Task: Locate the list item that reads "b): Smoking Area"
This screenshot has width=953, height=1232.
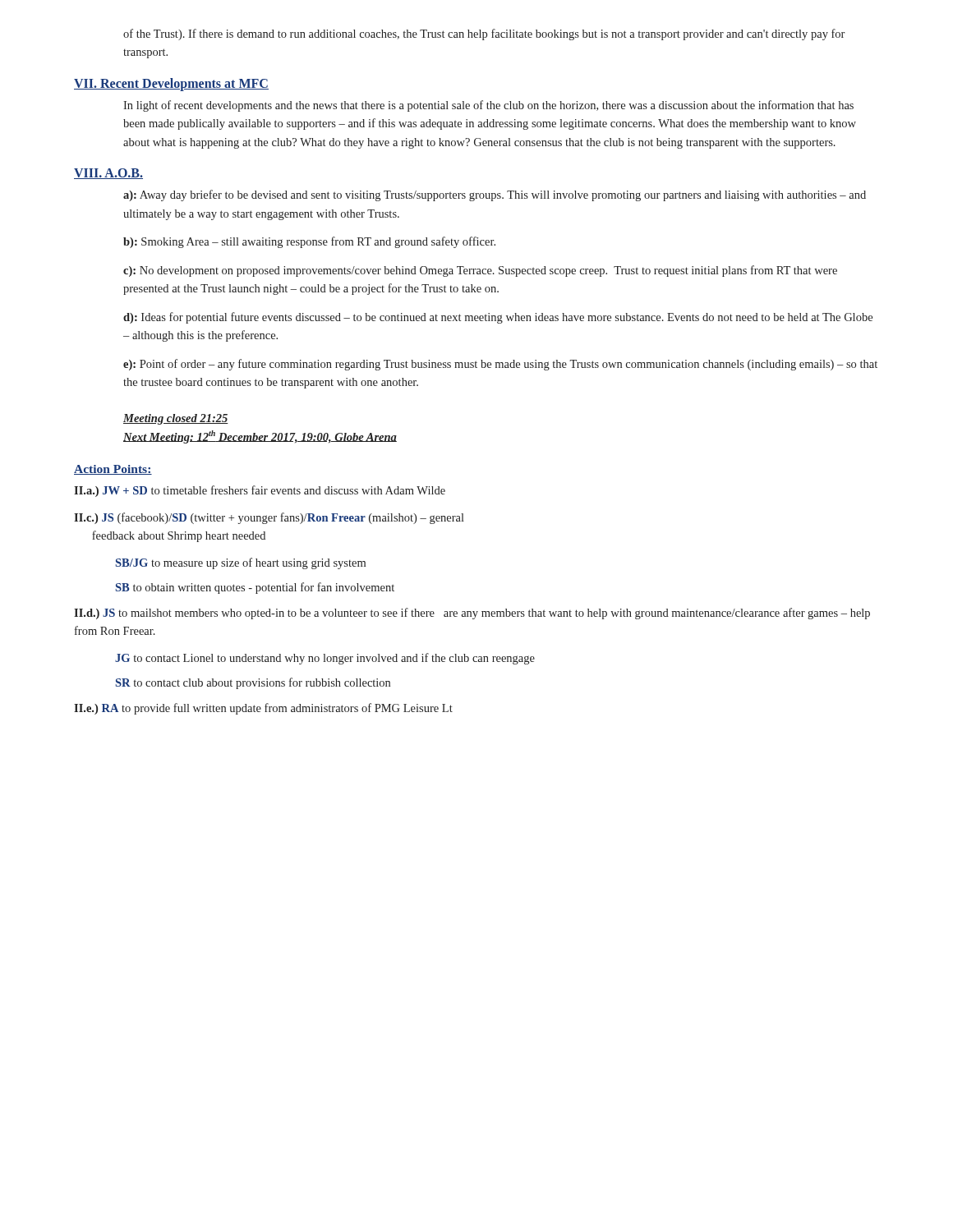Action: pyautogui.click(x=310, y=242)
